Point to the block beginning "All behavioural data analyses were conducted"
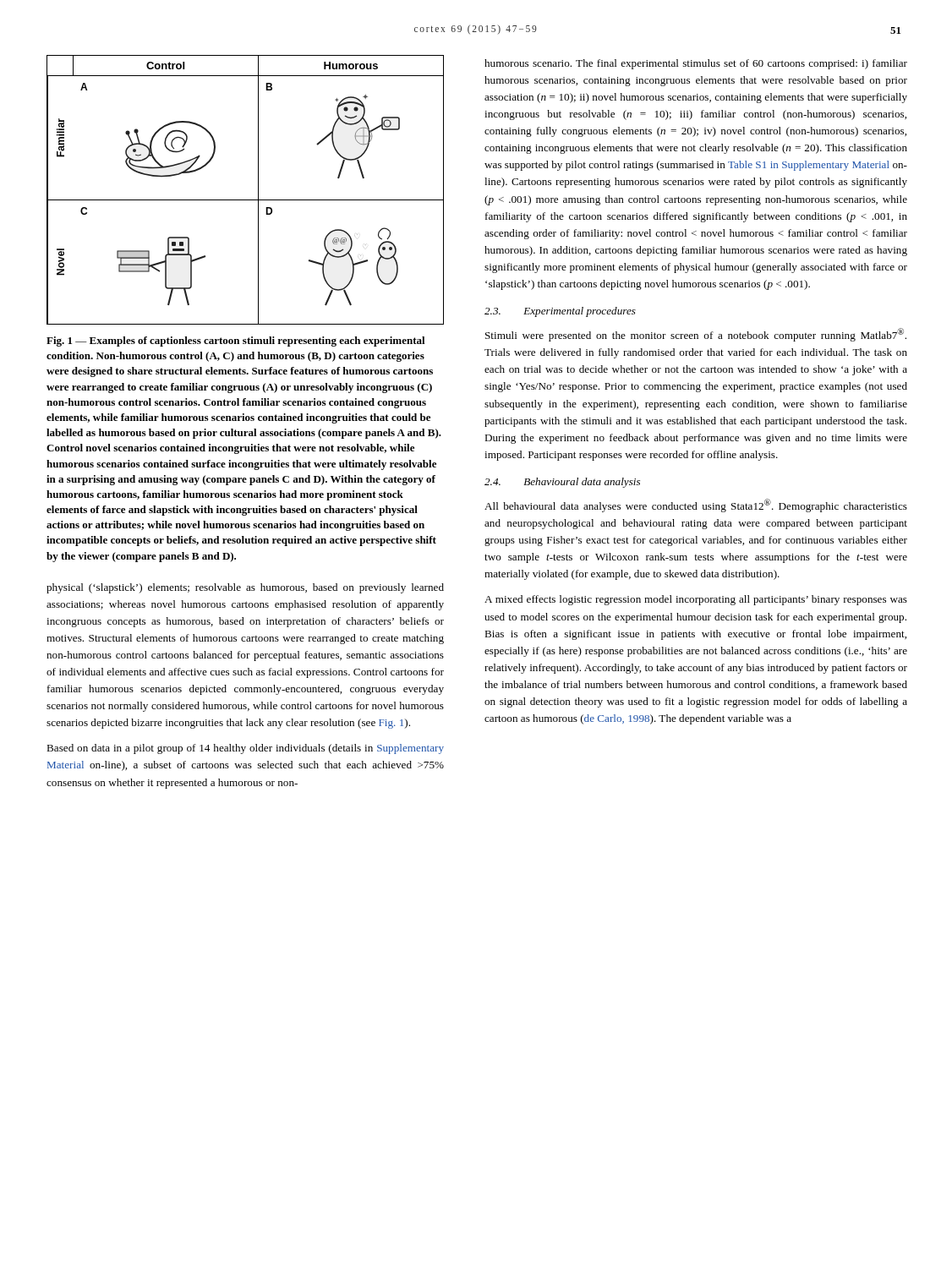Viewport: 952px width, 1268px height. [x=696, y=539]
